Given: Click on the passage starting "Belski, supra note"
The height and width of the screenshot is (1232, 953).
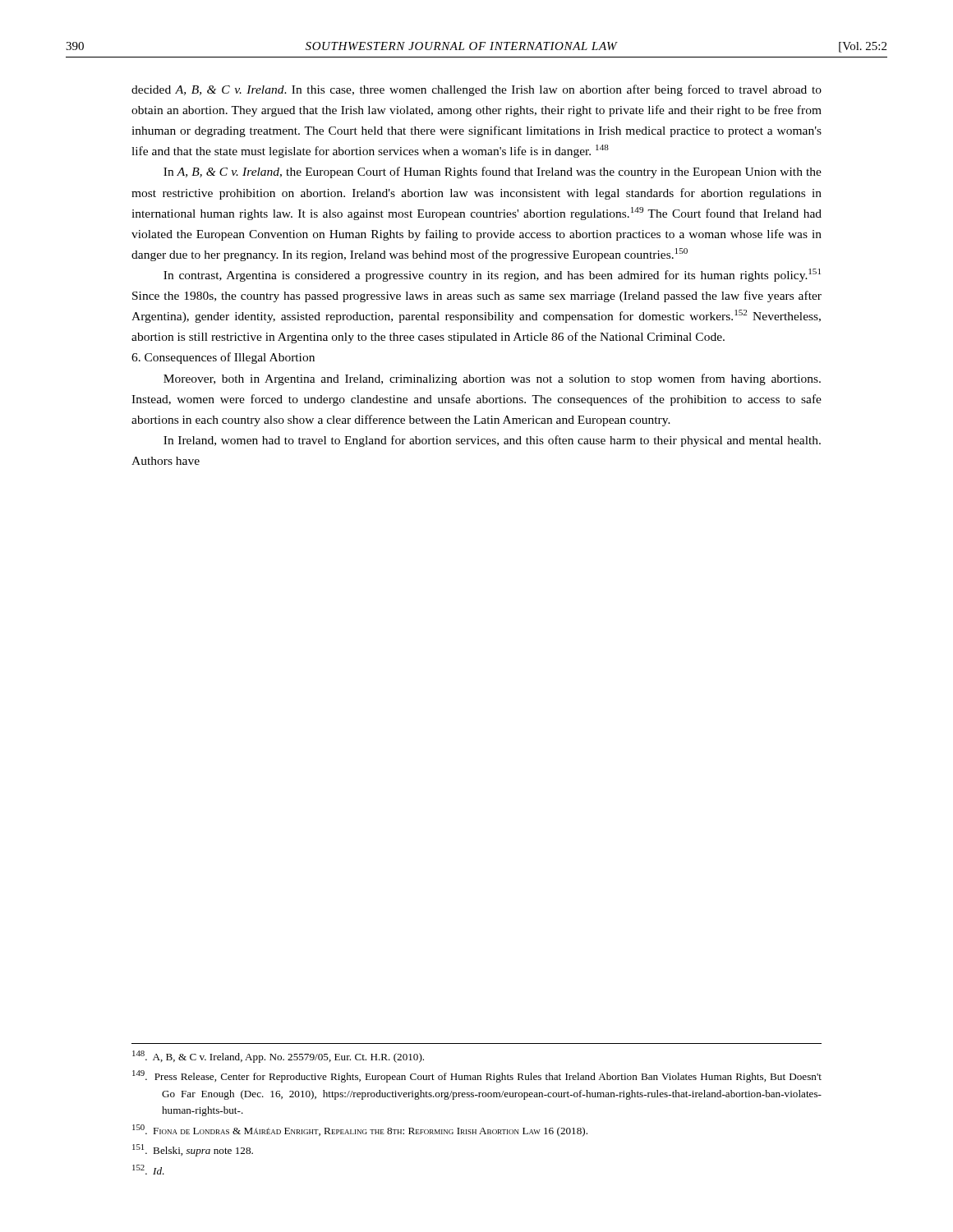Looking at the screenshot, I should pyautogui.click(x=193, y=1150).
